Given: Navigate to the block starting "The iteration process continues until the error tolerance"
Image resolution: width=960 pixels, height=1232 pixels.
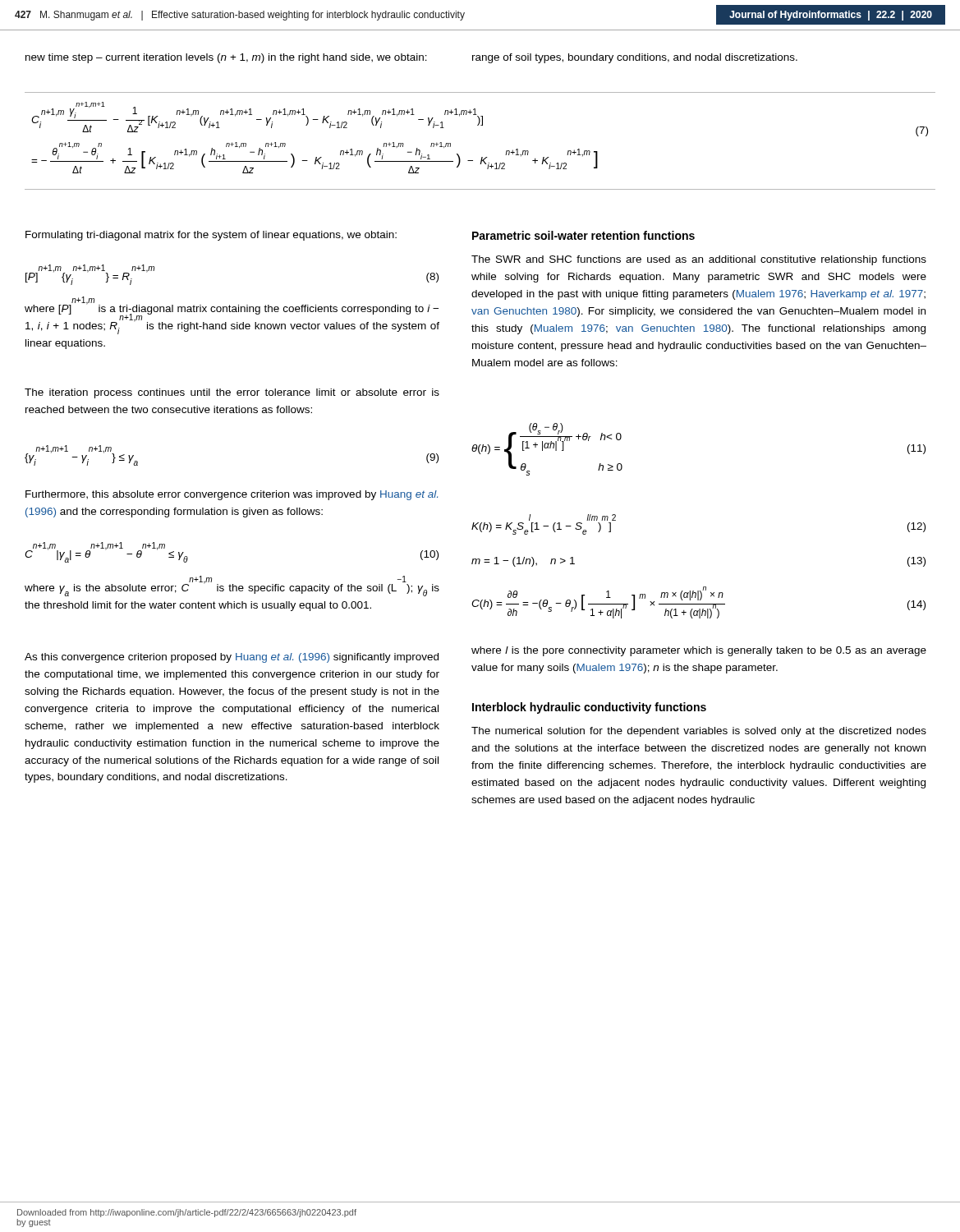Looking at the screenshot, I should point(232,401).
